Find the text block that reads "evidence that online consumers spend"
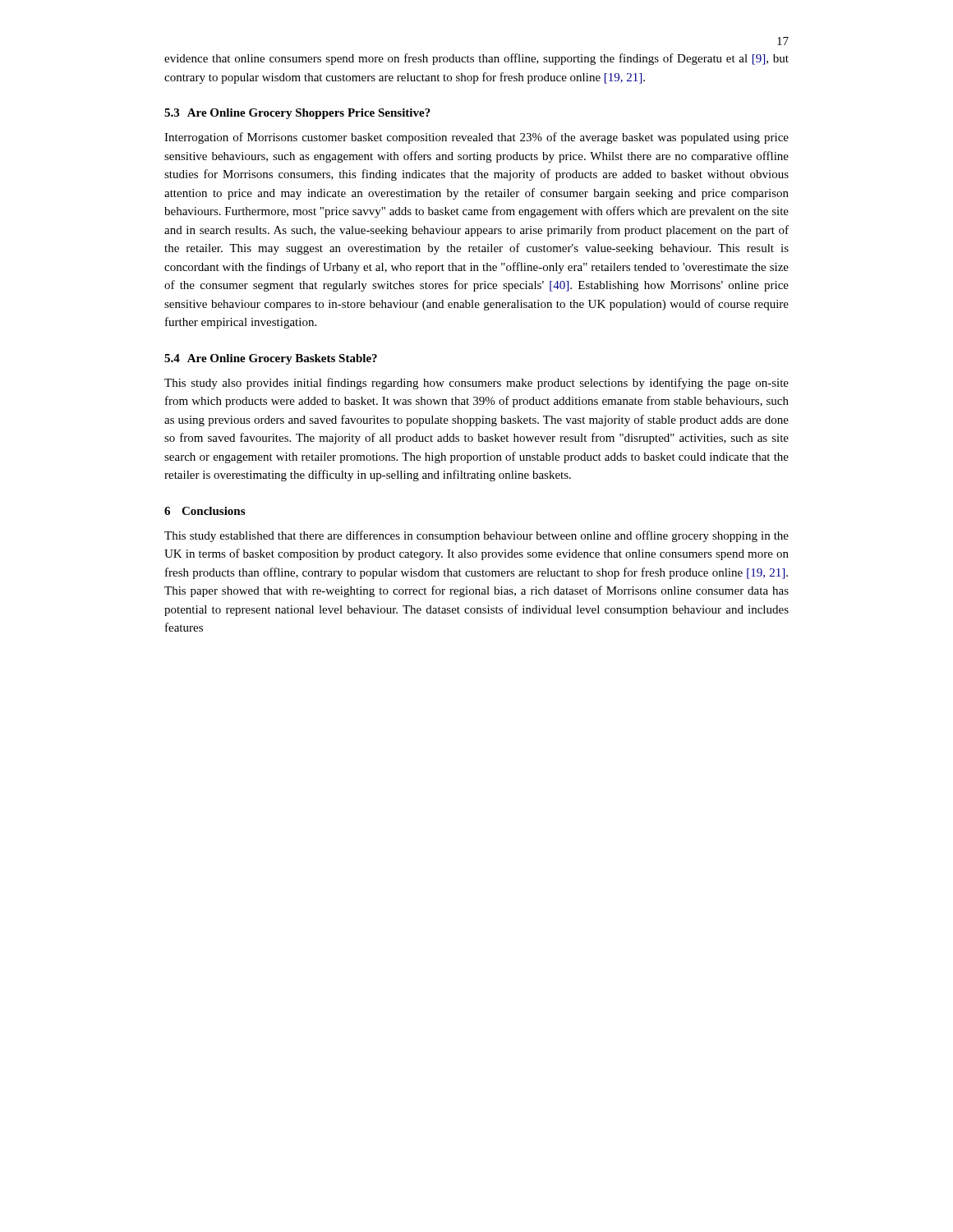The width and height of the screenshot is (953, 1232). coord(476,68)
